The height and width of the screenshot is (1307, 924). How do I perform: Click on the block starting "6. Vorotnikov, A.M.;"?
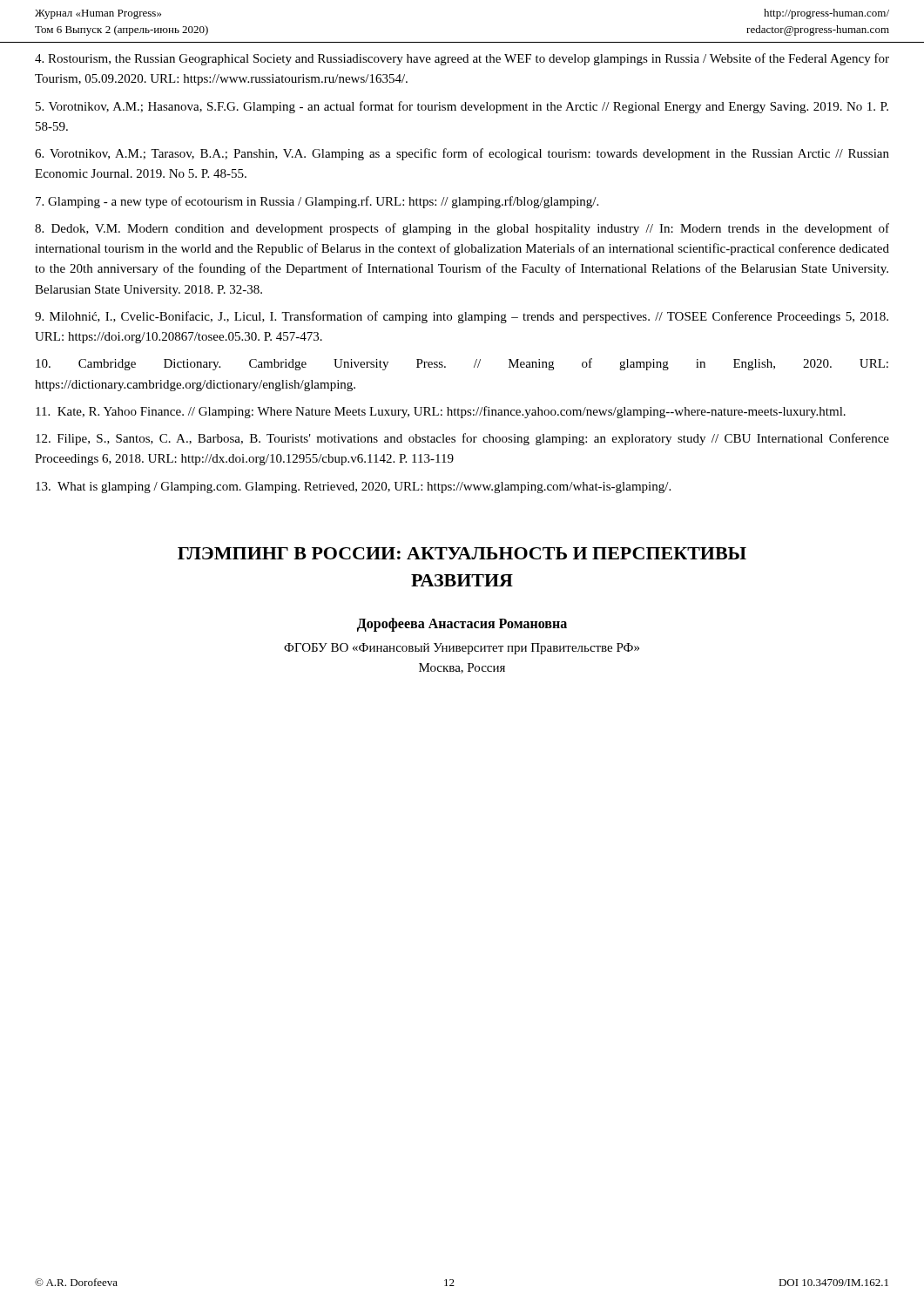pyautogui.click(x=462, y=164)
